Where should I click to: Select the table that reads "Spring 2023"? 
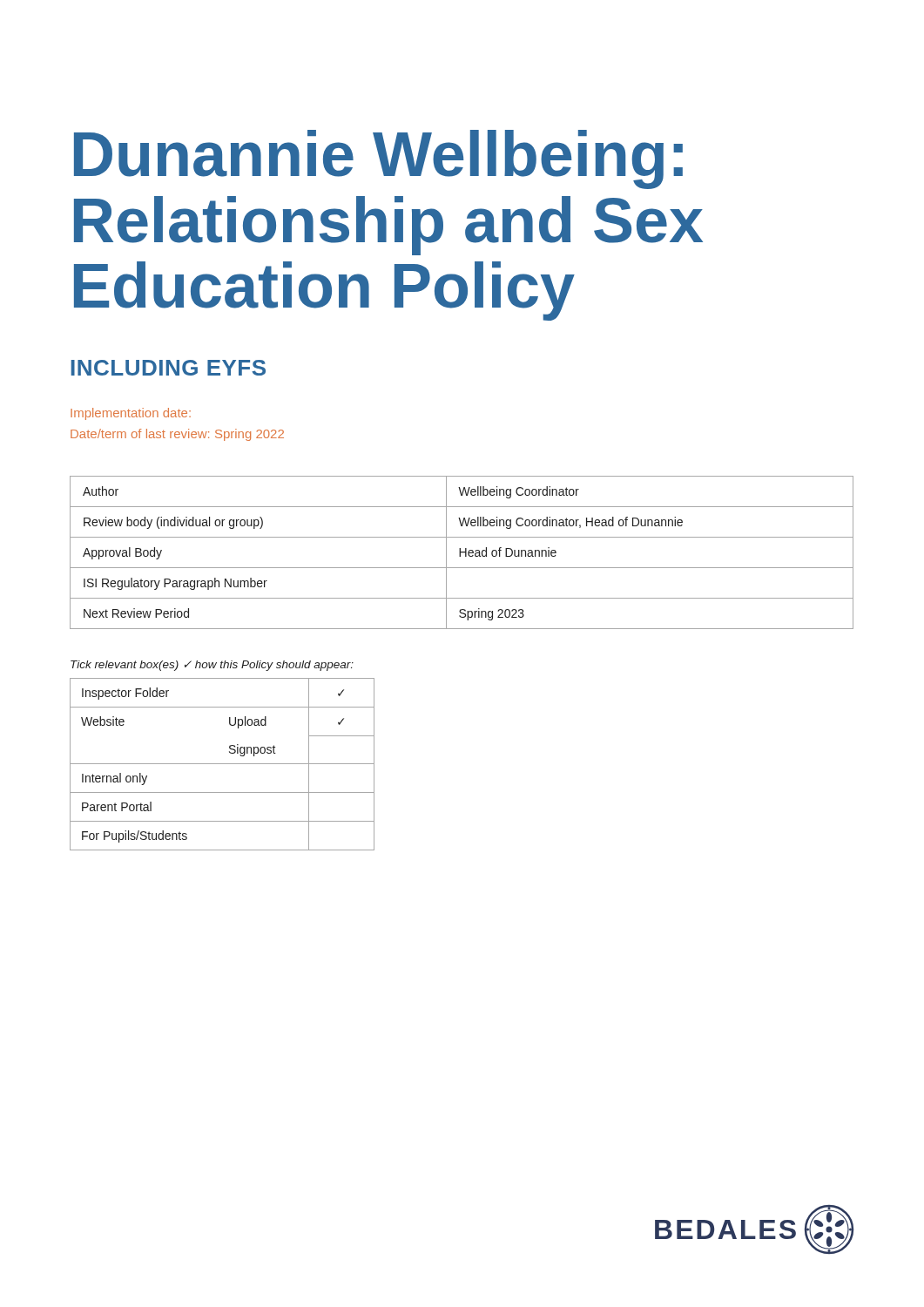pyautogui.click(x=462, y=552)
